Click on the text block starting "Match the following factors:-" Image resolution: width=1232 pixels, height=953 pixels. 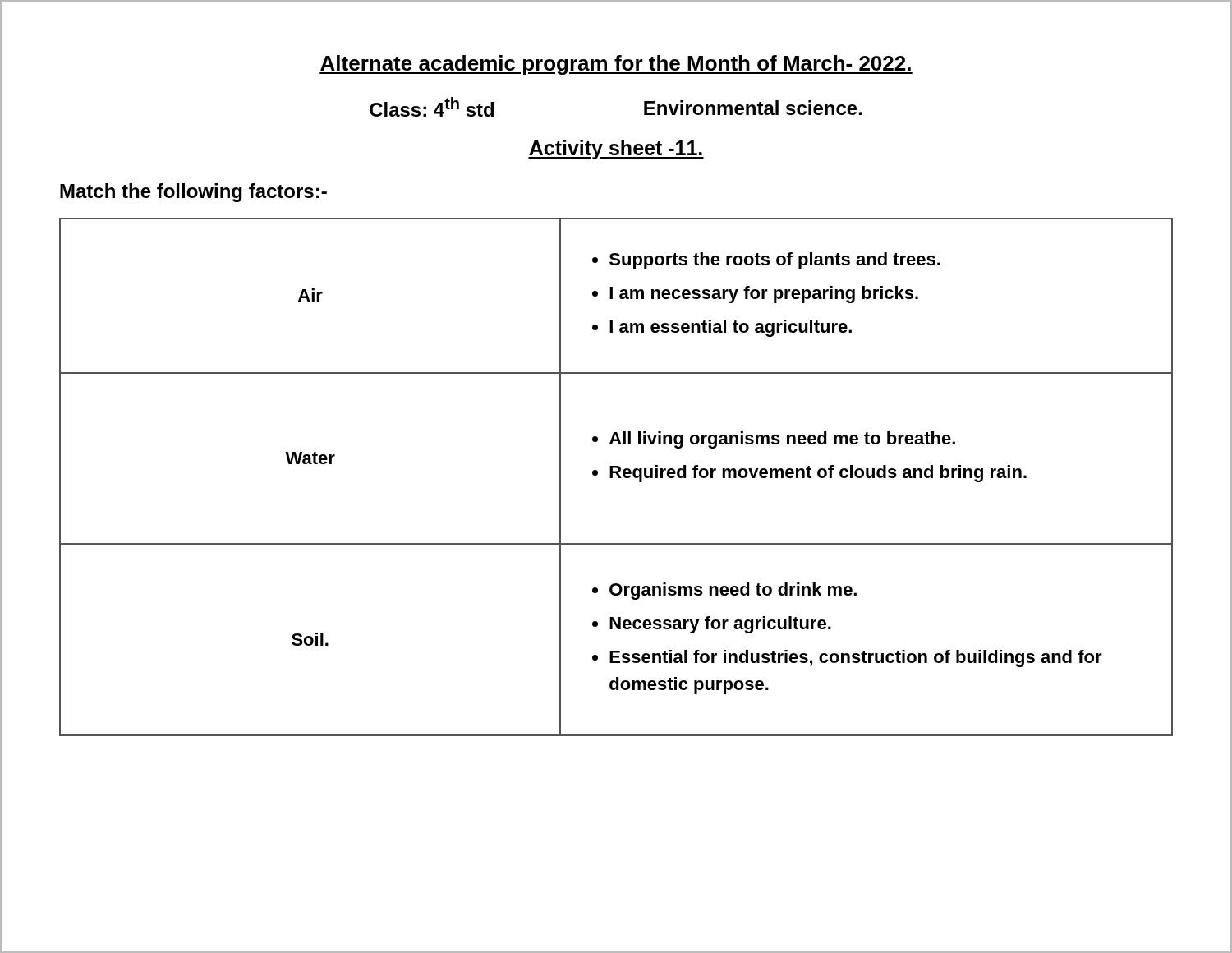(193, 191)
